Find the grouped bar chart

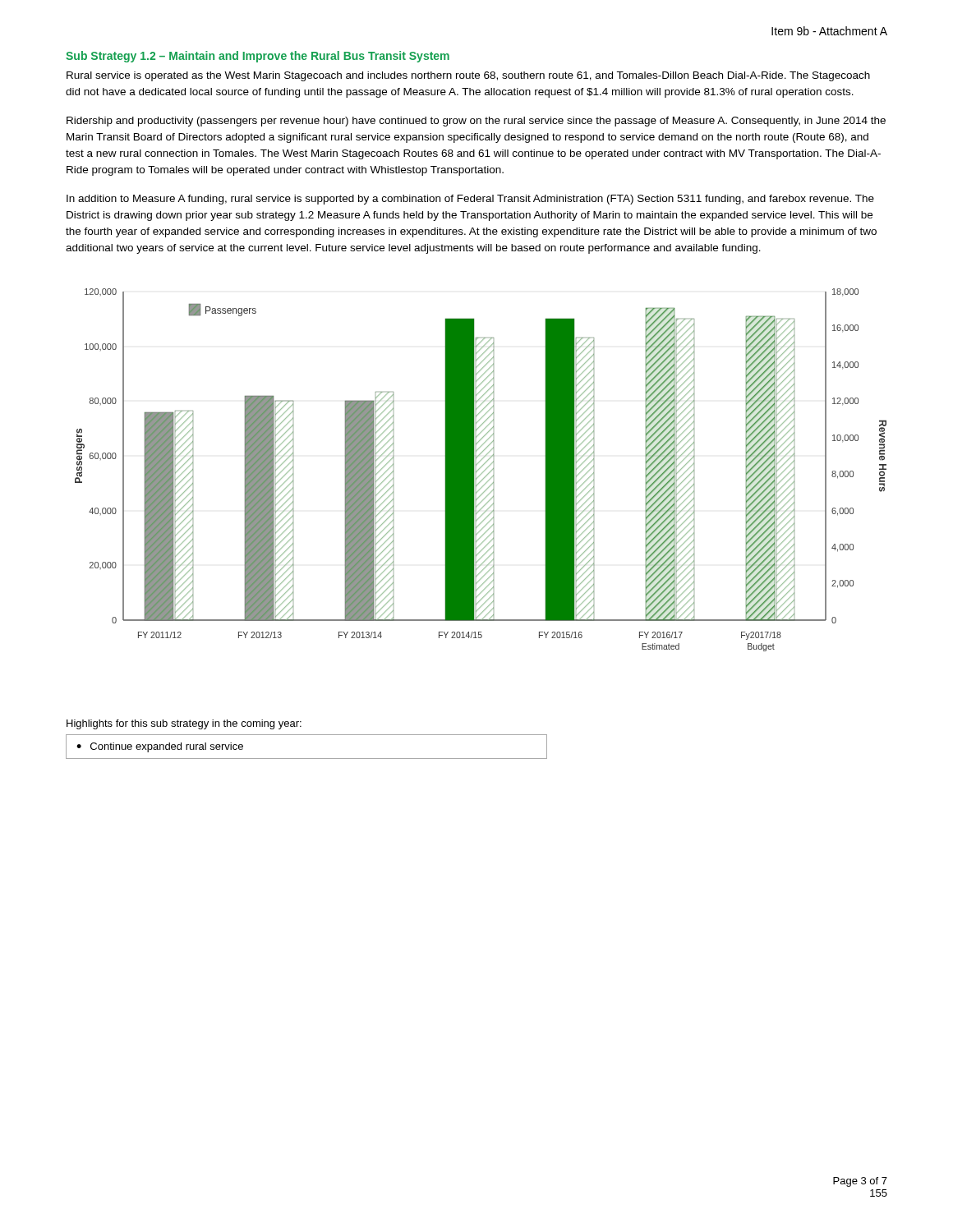tap(476, 488)
